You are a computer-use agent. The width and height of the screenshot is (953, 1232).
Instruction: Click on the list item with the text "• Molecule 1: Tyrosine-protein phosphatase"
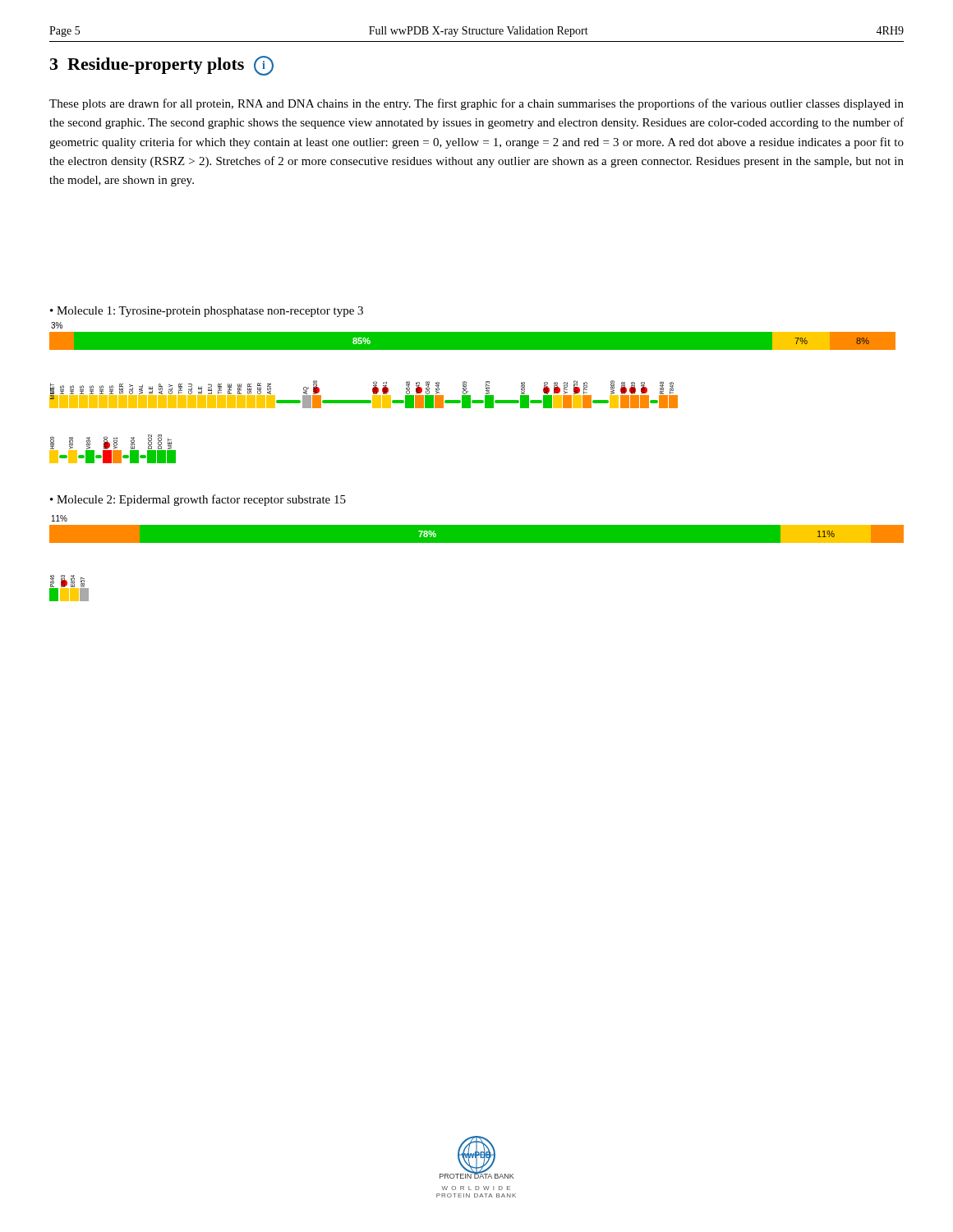click(206, 310)
